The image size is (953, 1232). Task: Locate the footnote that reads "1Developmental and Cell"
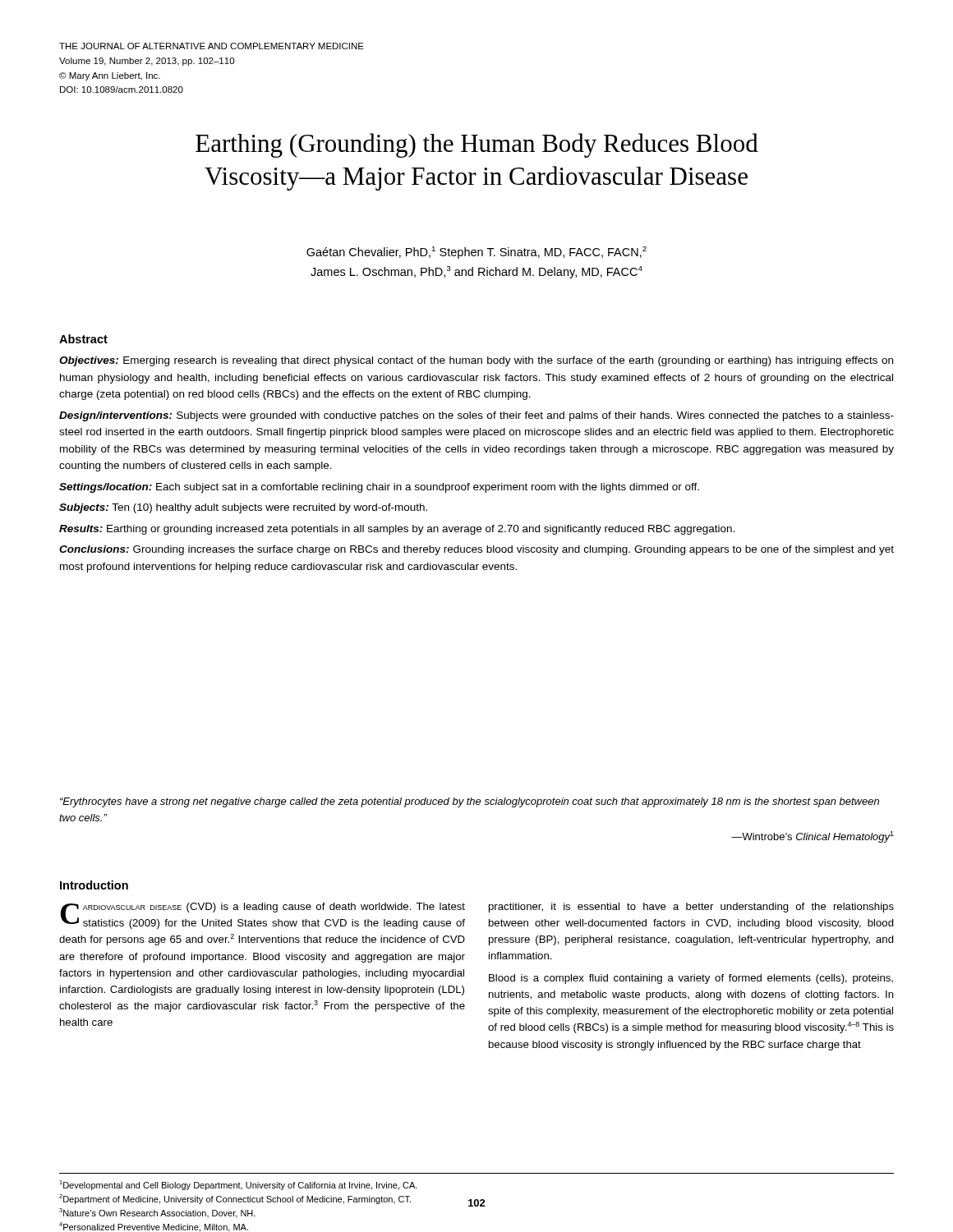click(238, 1205)
